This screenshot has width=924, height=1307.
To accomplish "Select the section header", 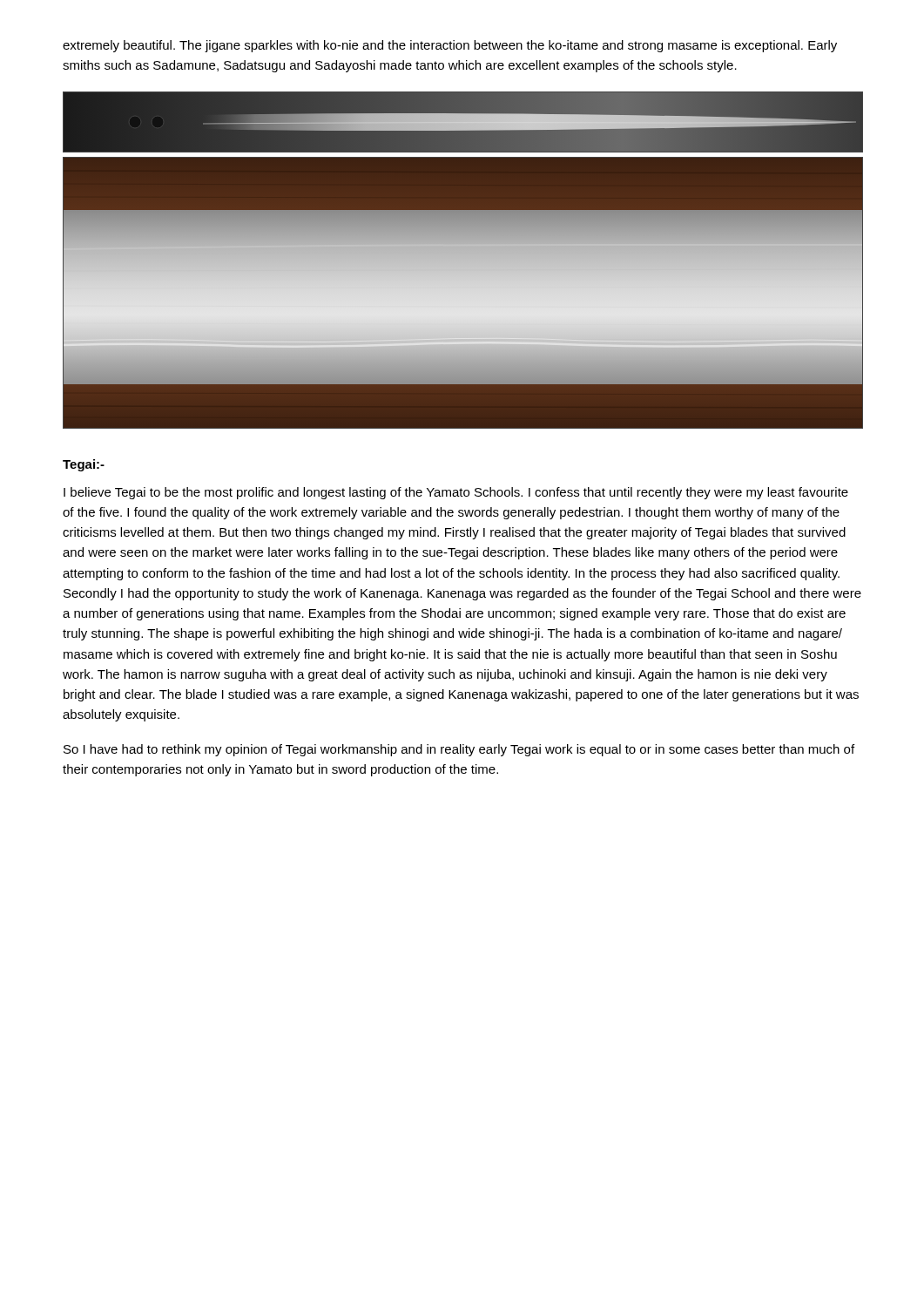I will tap(84, 464).
